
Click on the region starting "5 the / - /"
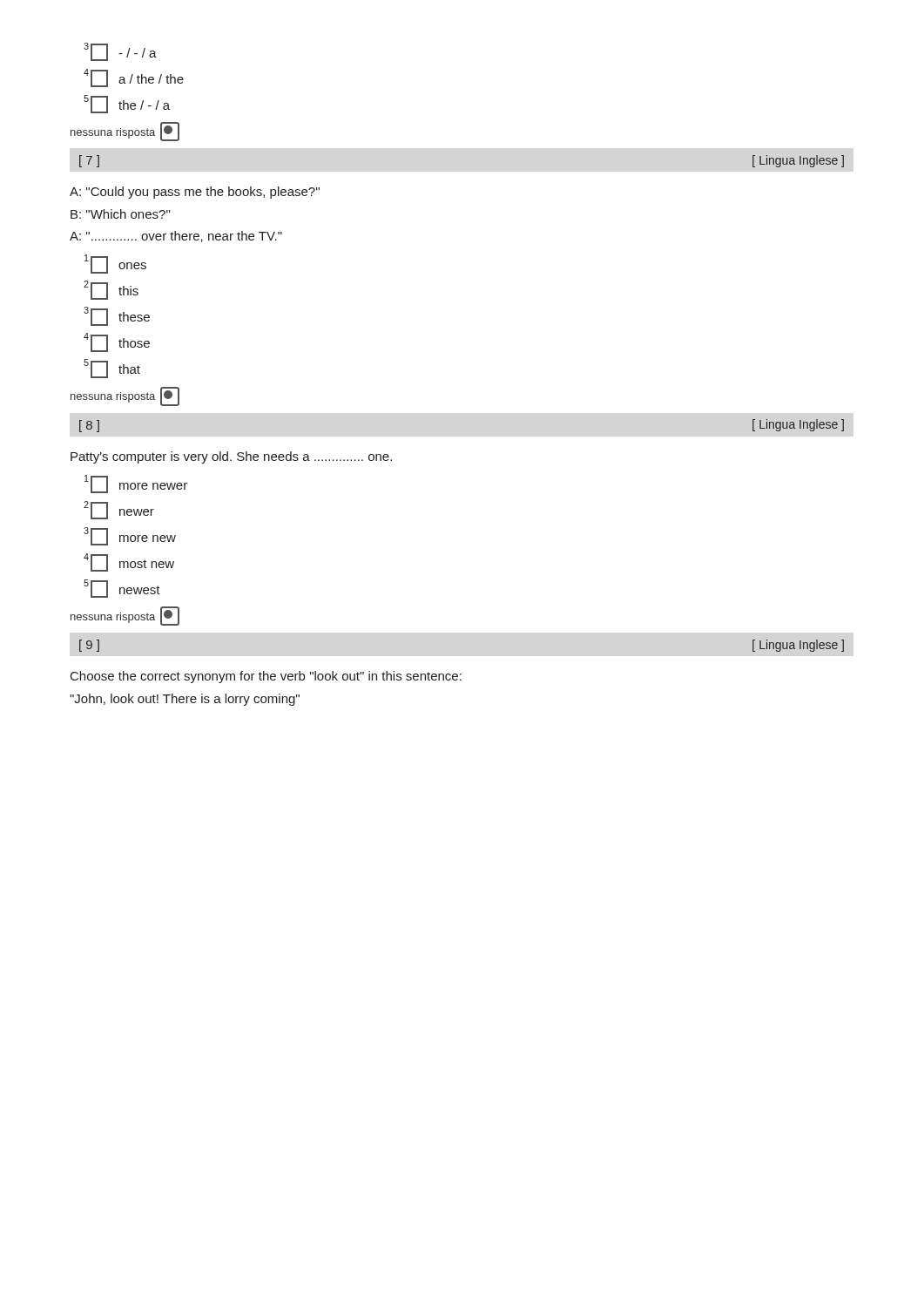click(120, 105)
